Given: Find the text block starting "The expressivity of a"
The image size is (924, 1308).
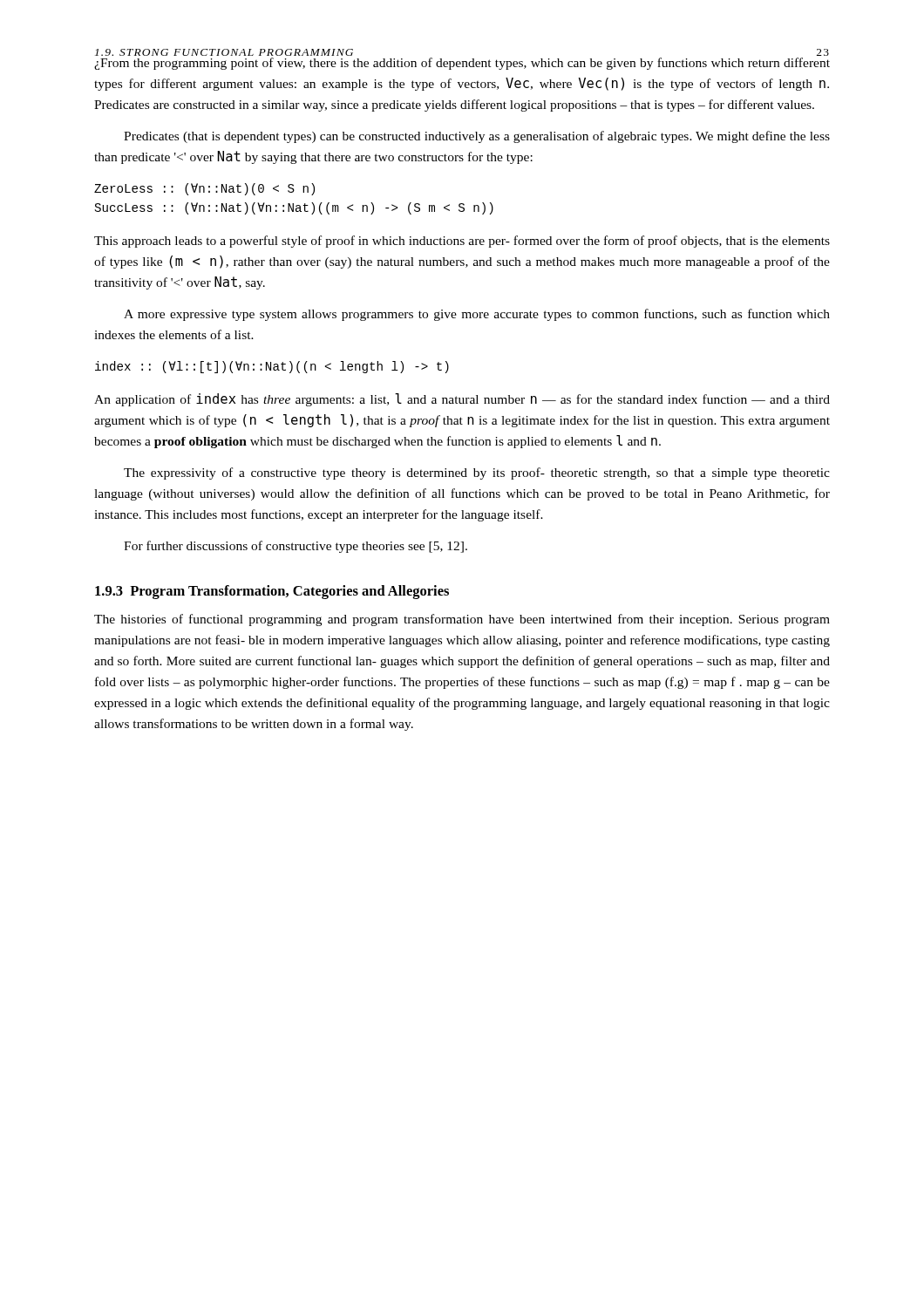Looking at the screenshot, I should (462, 494).
